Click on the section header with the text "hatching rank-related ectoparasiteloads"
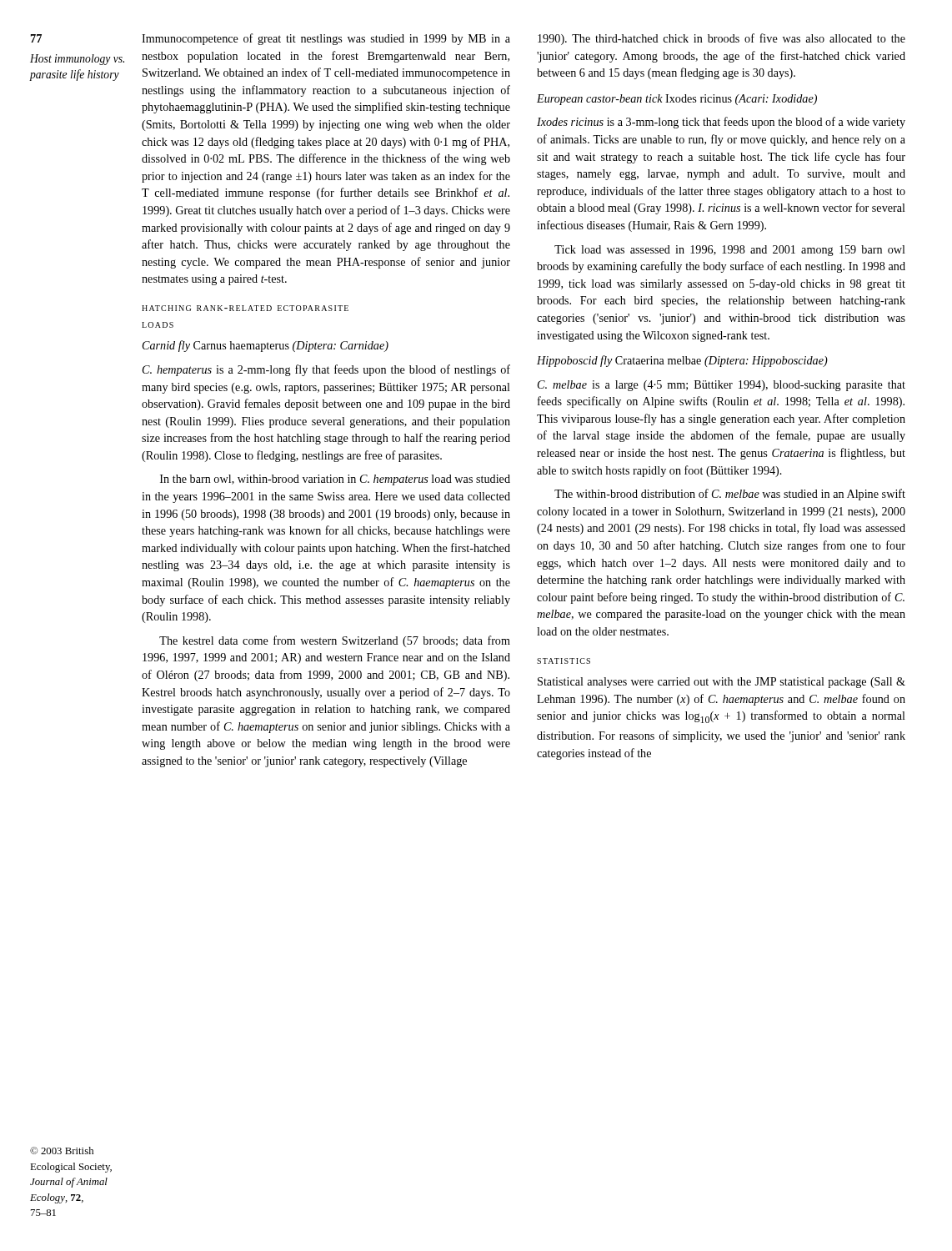 tap(326, 316)
